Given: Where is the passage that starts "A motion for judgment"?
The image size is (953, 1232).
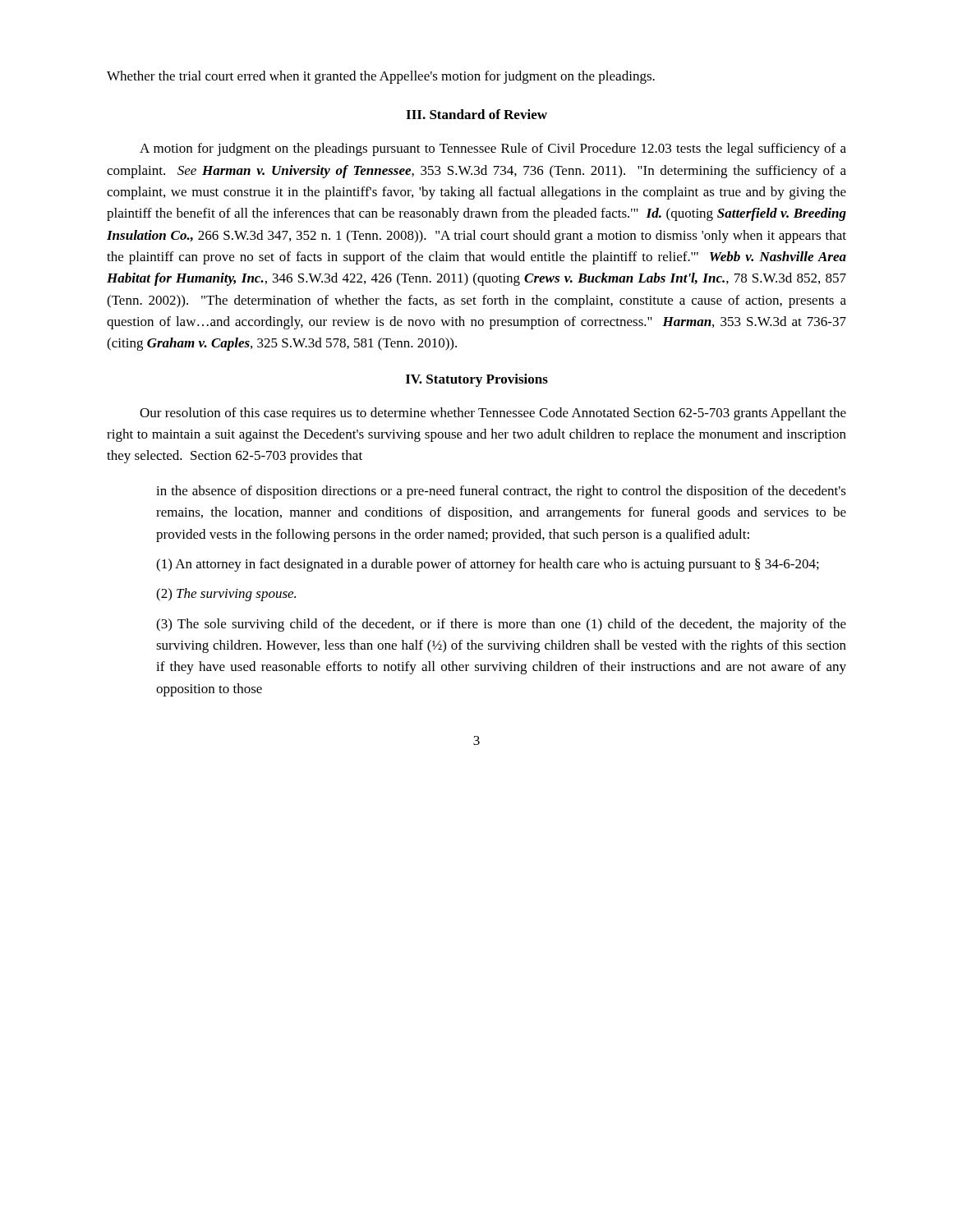Looking at the screenshot, I should click(476, 246).
